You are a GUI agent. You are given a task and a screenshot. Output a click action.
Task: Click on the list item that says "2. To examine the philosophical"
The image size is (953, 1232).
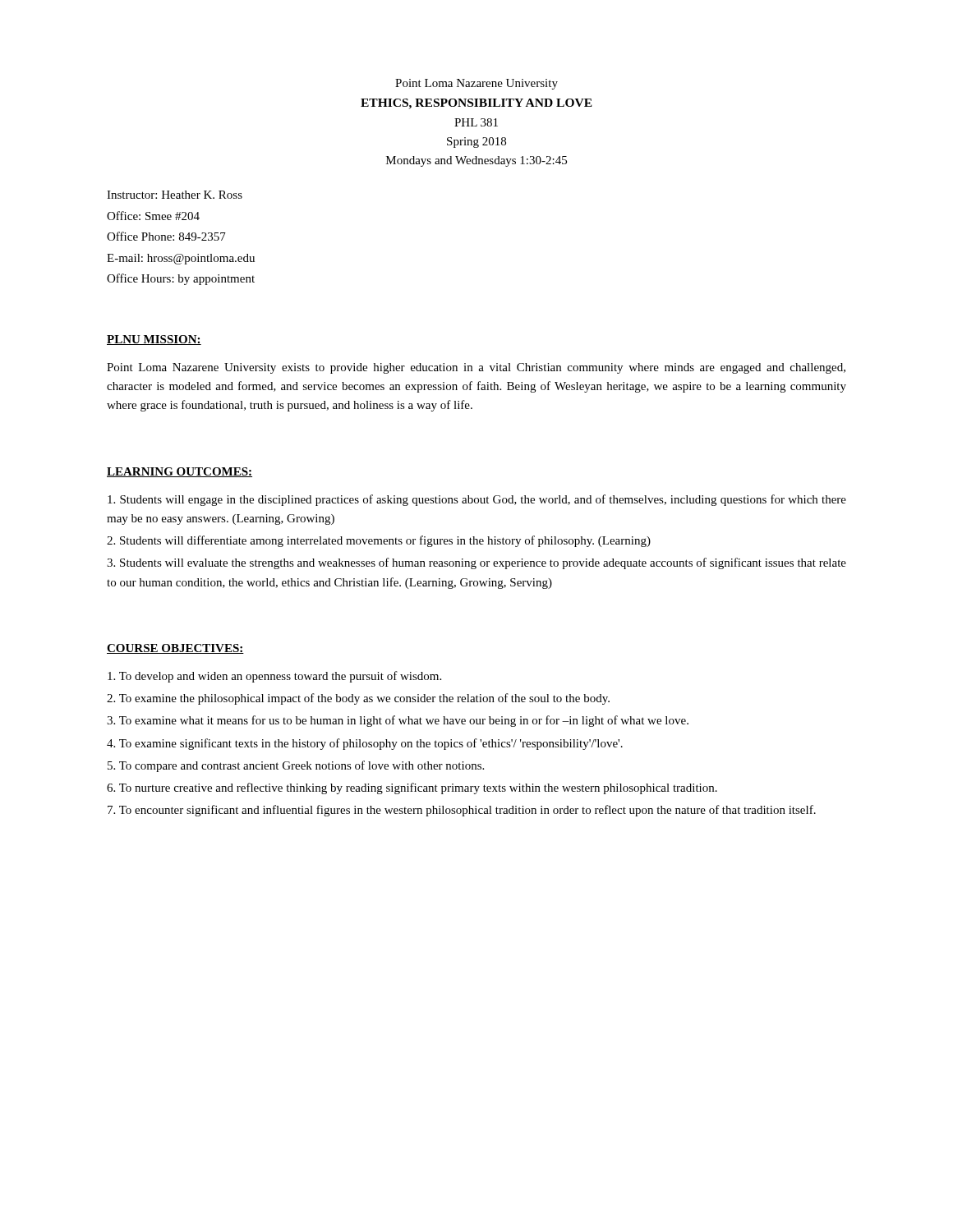(359, 698)
